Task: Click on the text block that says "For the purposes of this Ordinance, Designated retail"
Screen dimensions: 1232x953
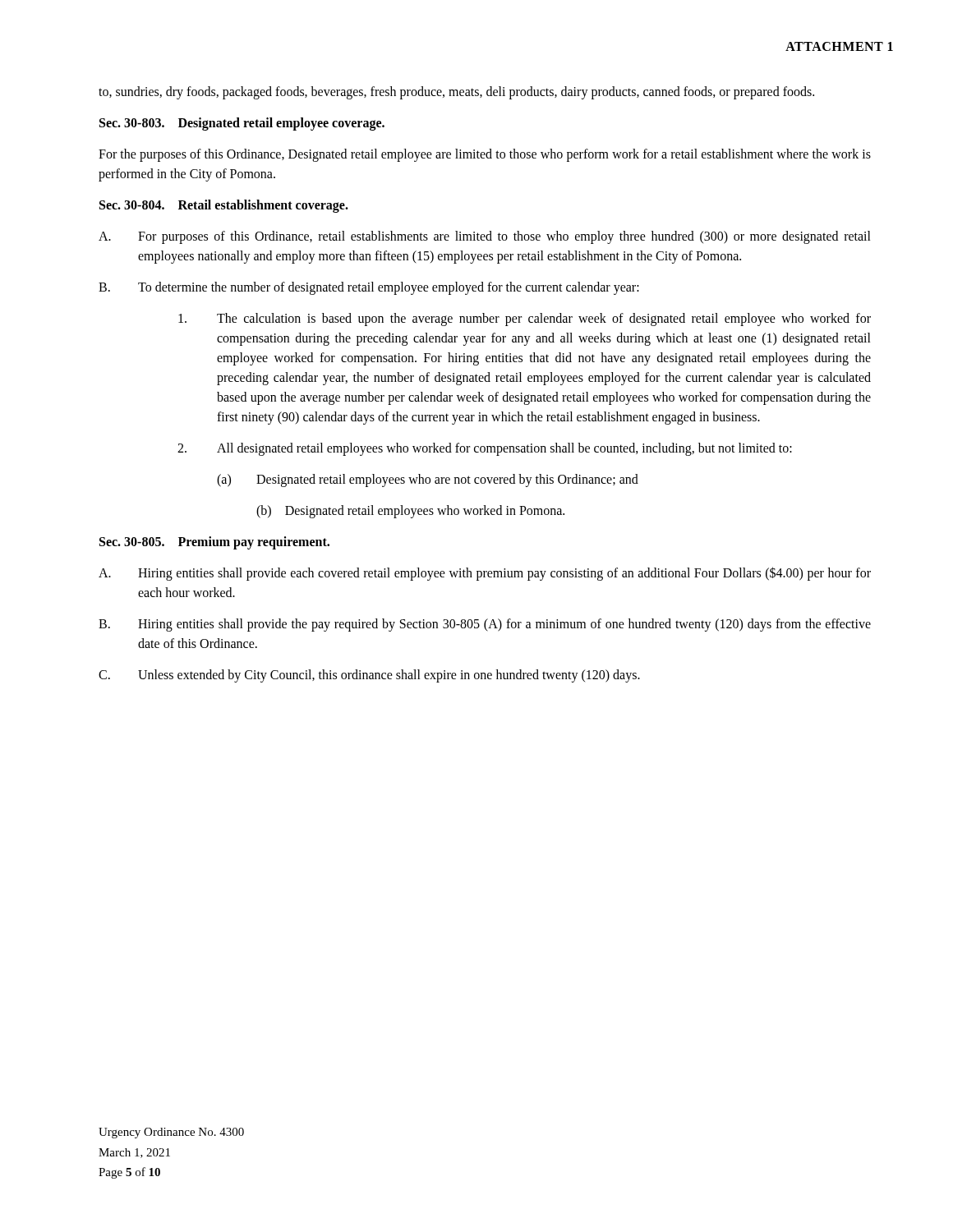Action: [485, 164]
